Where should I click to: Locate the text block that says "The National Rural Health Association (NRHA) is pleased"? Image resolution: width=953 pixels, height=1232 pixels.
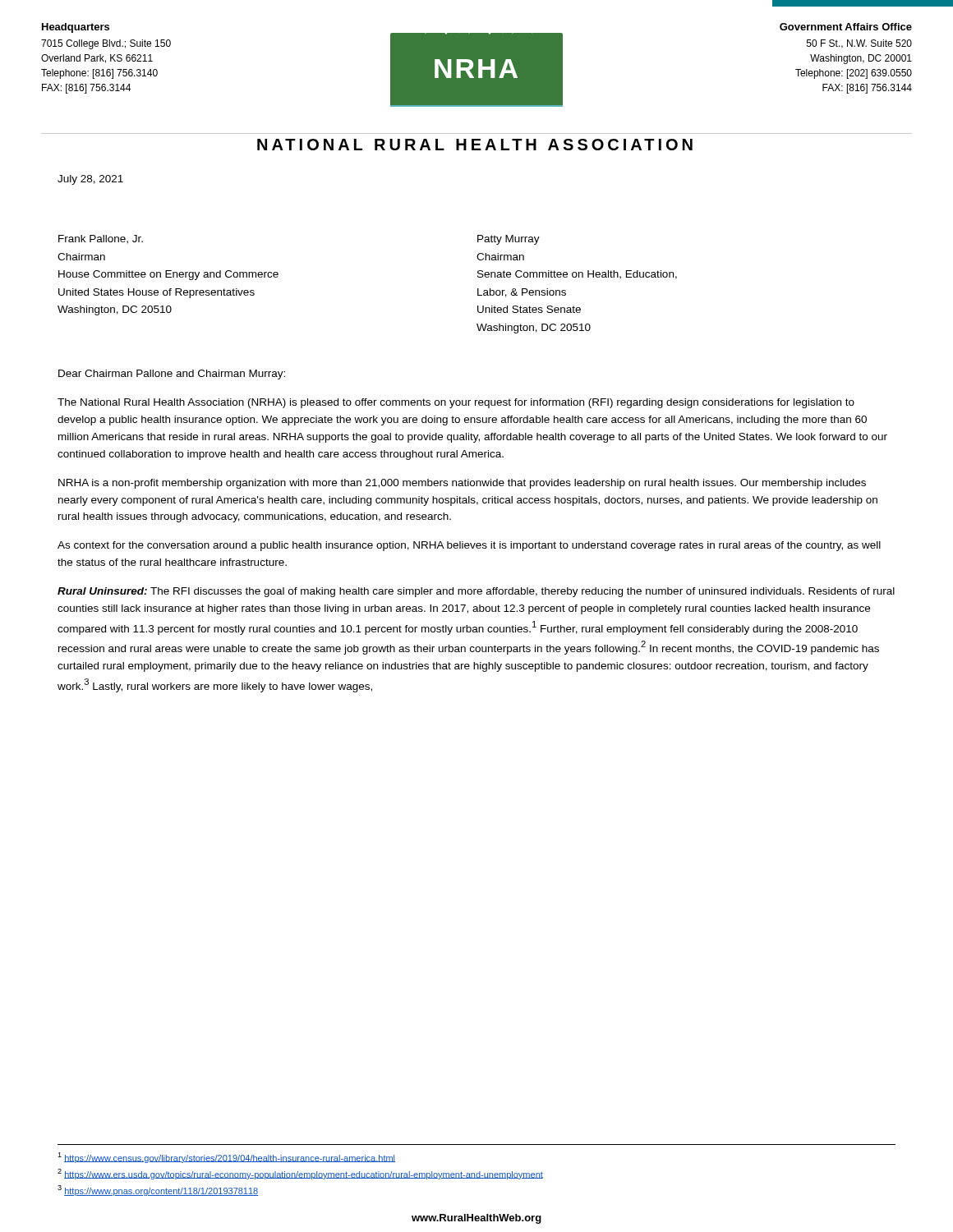(x=472, y=428)
